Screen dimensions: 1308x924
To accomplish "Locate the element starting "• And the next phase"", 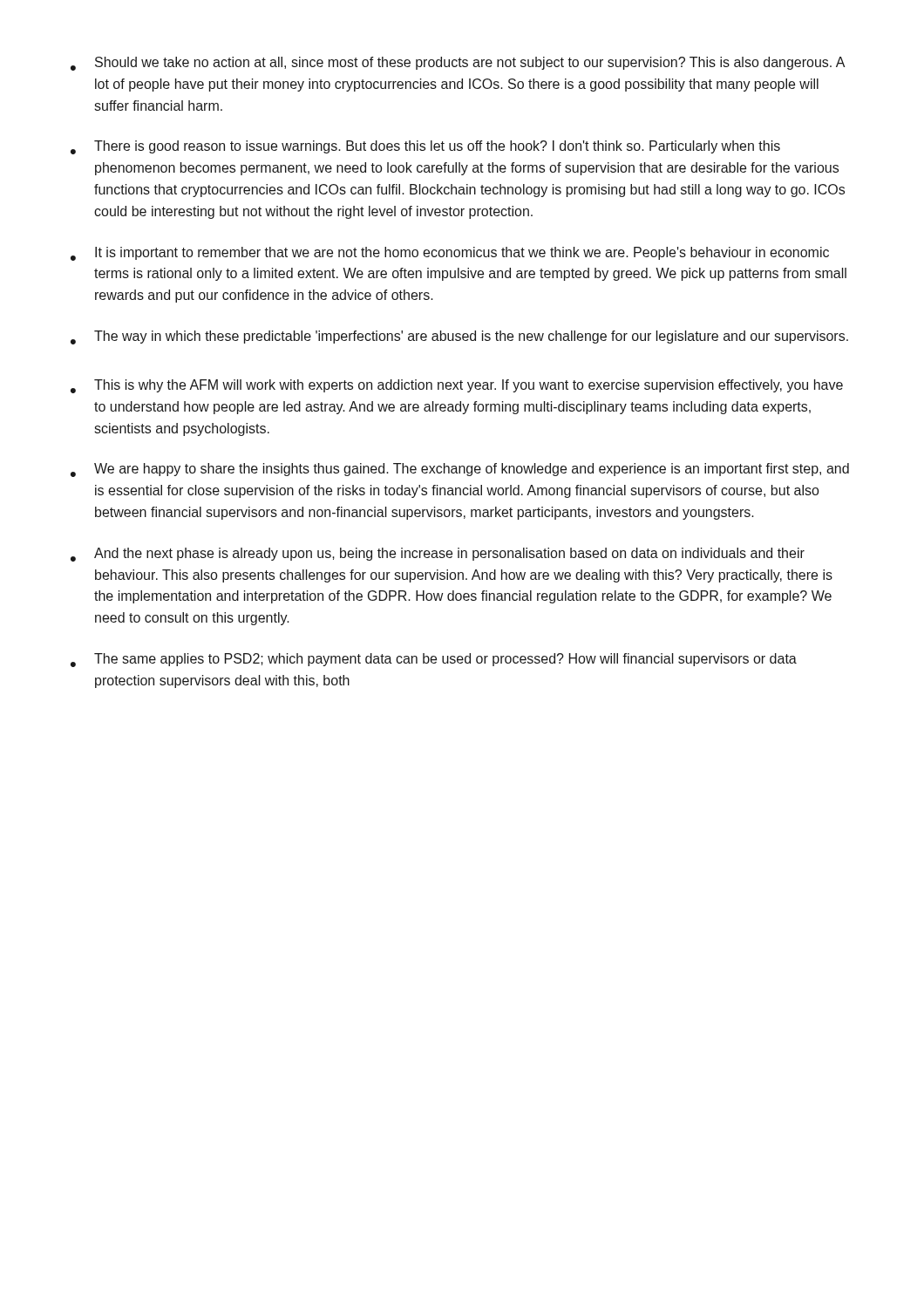I will click(x=462, y=586).
